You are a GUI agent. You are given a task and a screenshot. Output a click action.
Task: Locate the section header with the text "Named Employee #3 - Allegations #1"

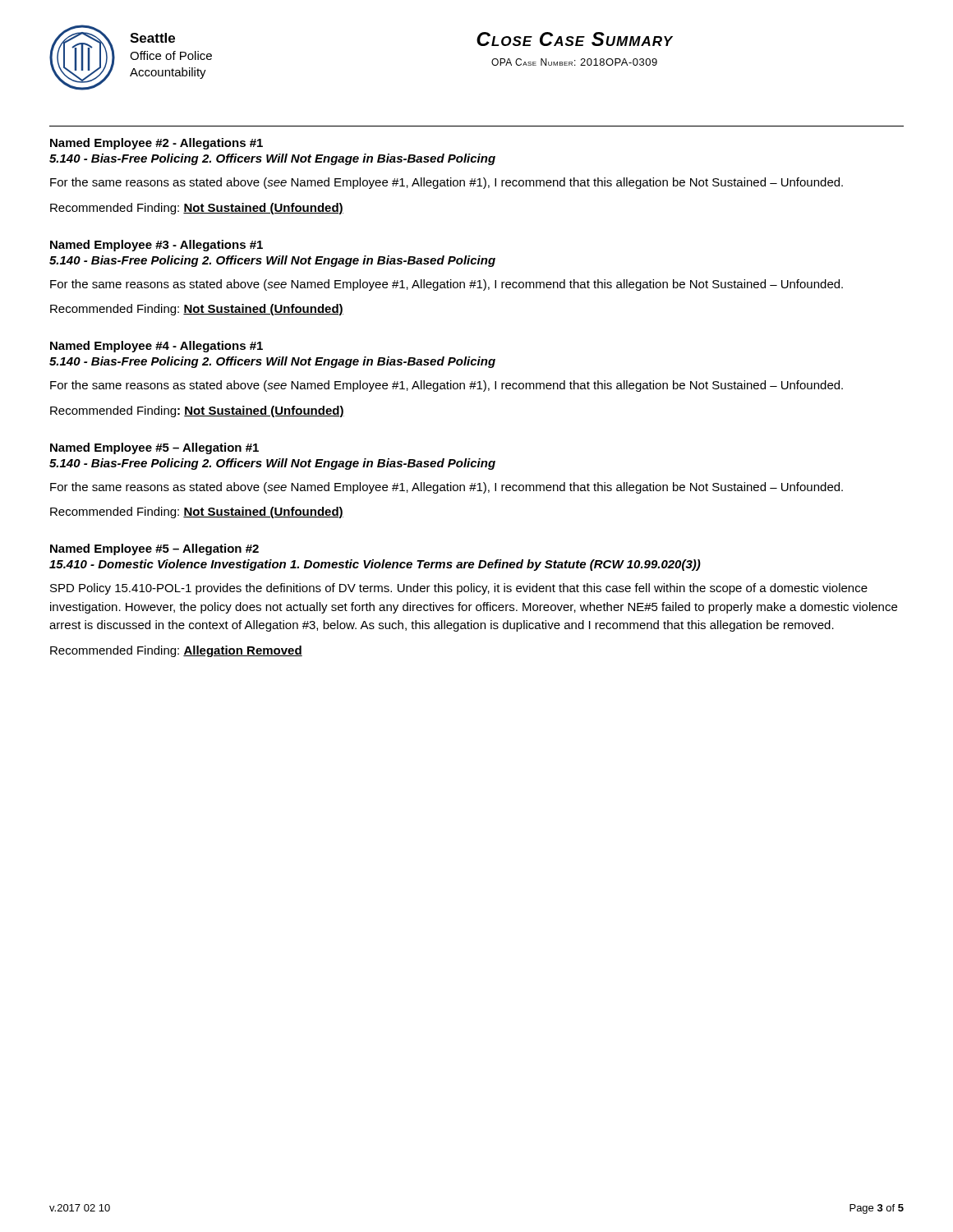tap(476, 252)
